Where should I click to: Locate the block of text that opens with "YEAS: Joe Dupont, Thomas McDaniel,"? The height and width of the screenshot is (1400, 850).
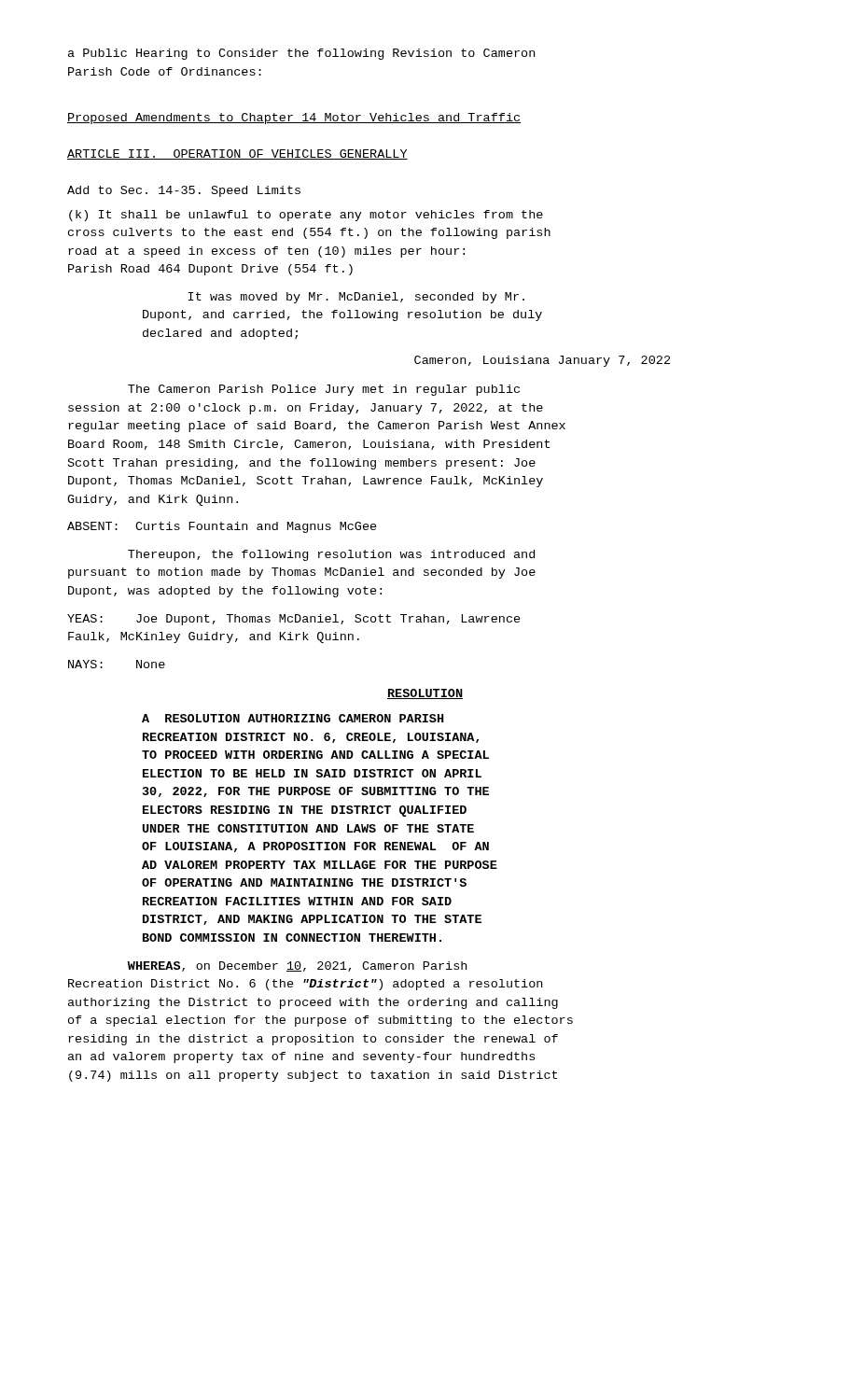294,628
